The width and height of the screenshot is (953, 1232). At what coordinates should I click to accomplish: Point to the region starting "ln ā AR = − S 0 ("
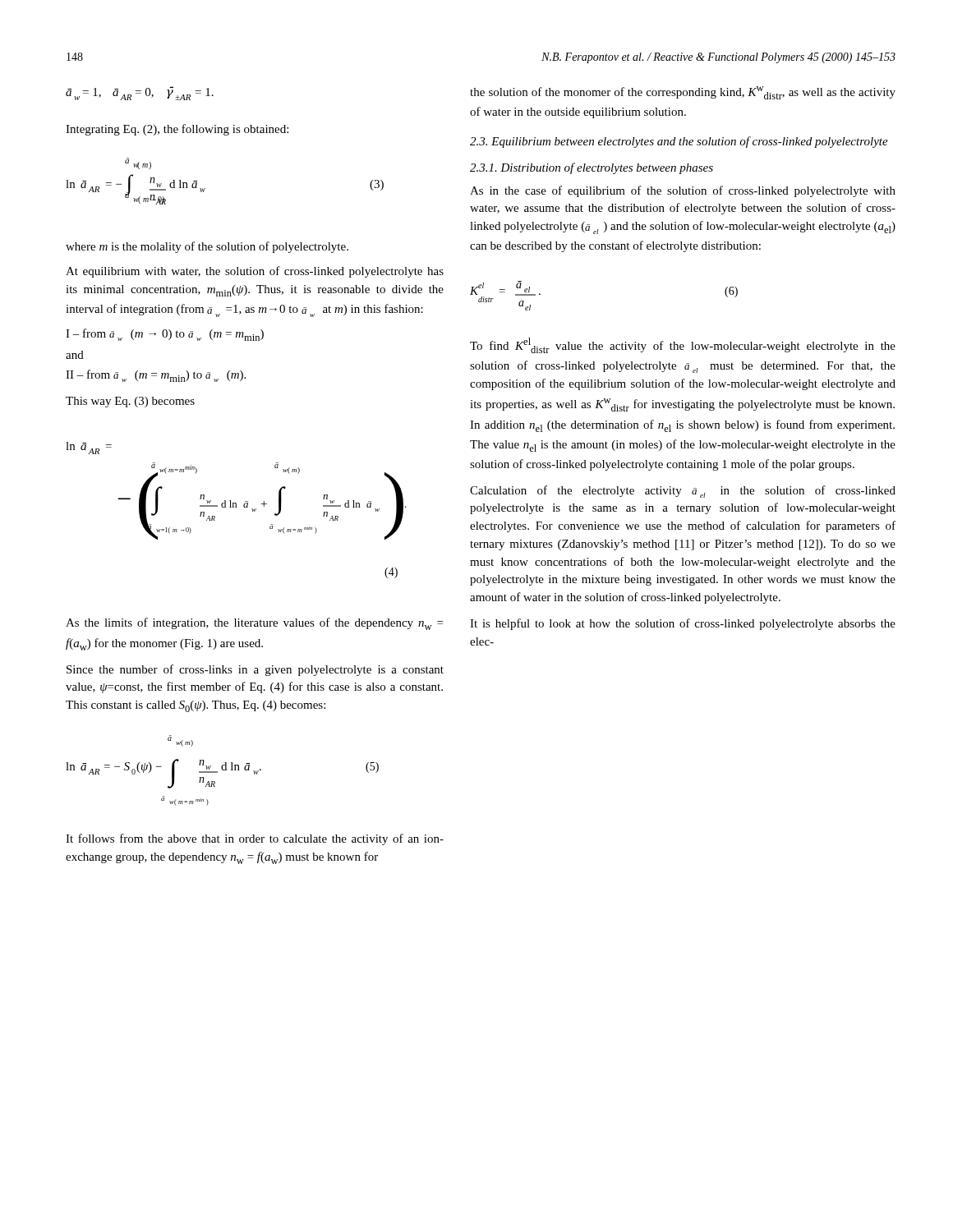click(238, 768)
